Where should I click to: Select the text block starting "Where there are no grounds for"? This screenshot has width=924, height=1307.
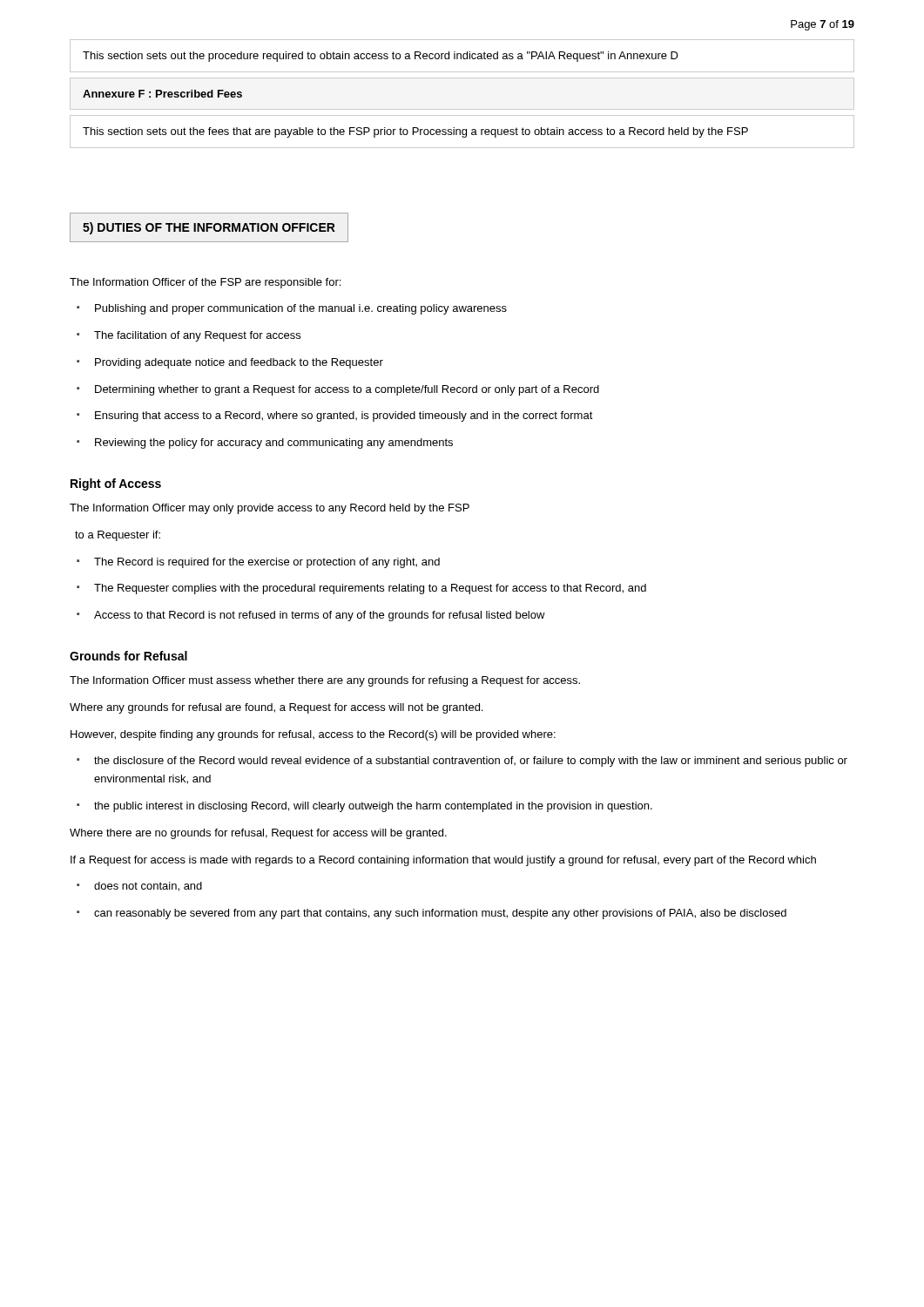(258, 832)
